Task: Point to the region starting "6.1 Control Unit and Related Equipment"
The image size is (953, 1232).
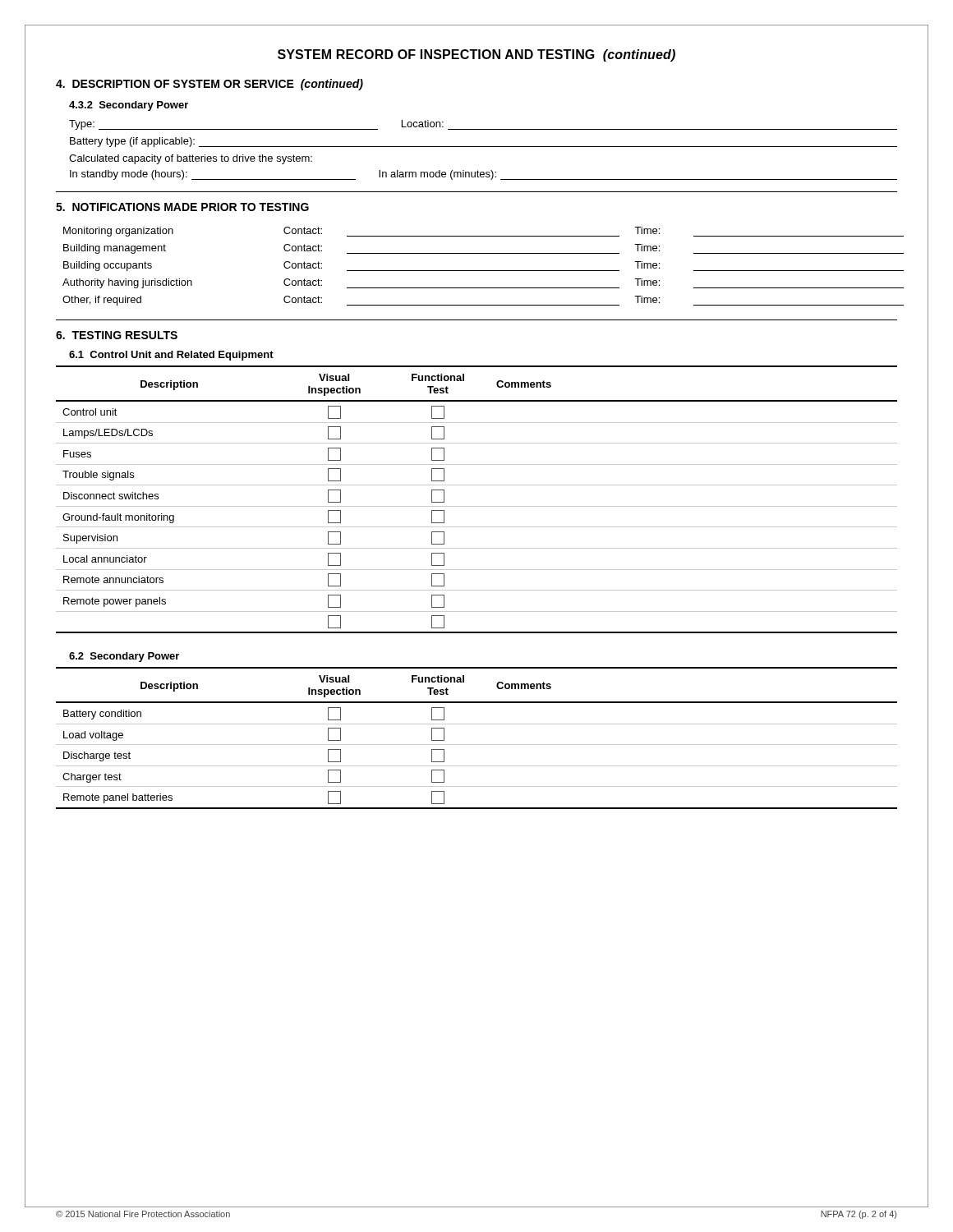Action: [171, 354]
